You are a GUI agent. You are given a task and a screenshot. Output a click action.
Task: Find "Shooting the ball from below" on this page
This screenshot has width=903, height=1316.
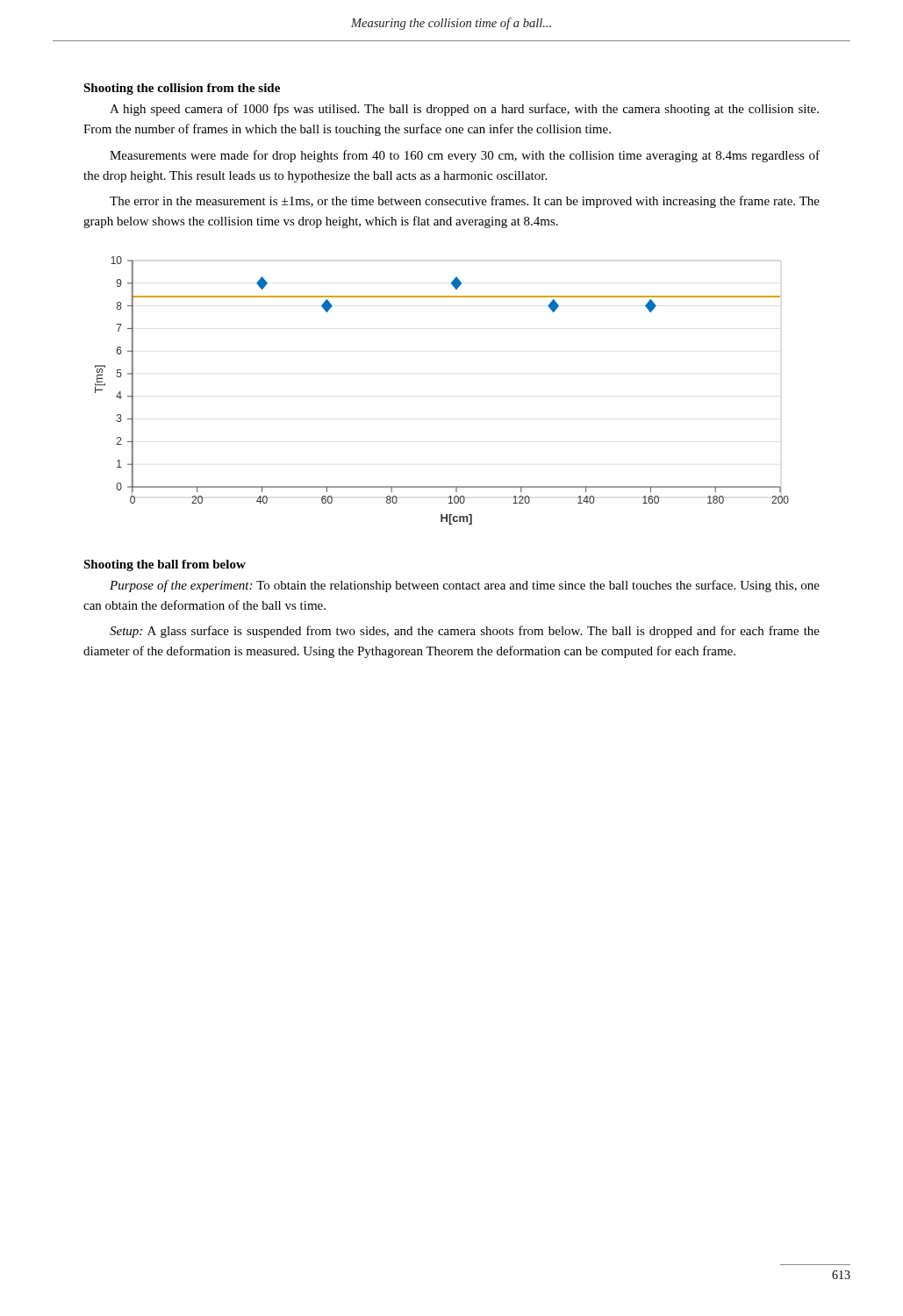(x=164, y=564)
